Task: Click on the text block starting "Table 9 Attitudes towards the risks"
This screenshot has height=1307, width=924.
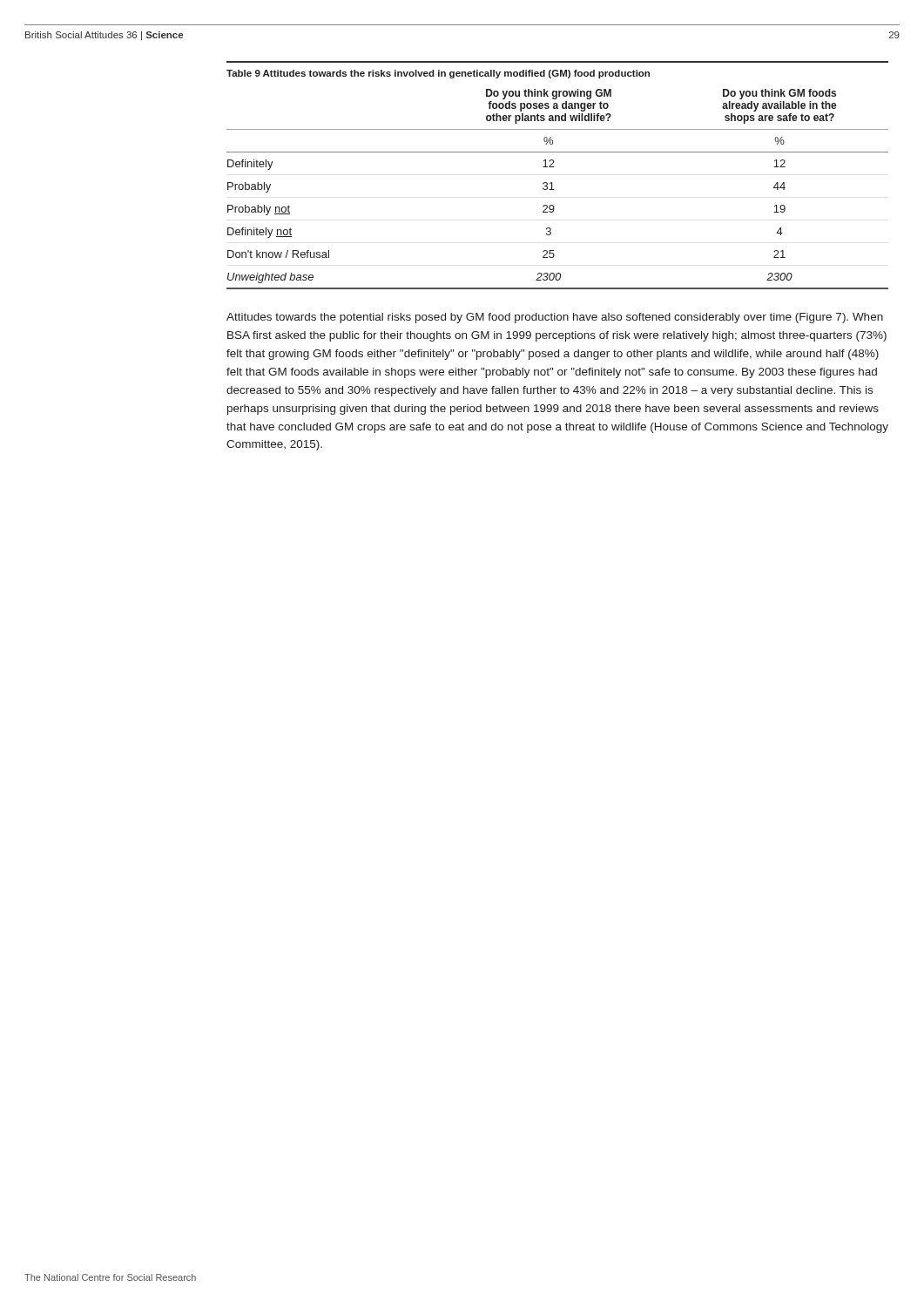Action: [438, 73]
